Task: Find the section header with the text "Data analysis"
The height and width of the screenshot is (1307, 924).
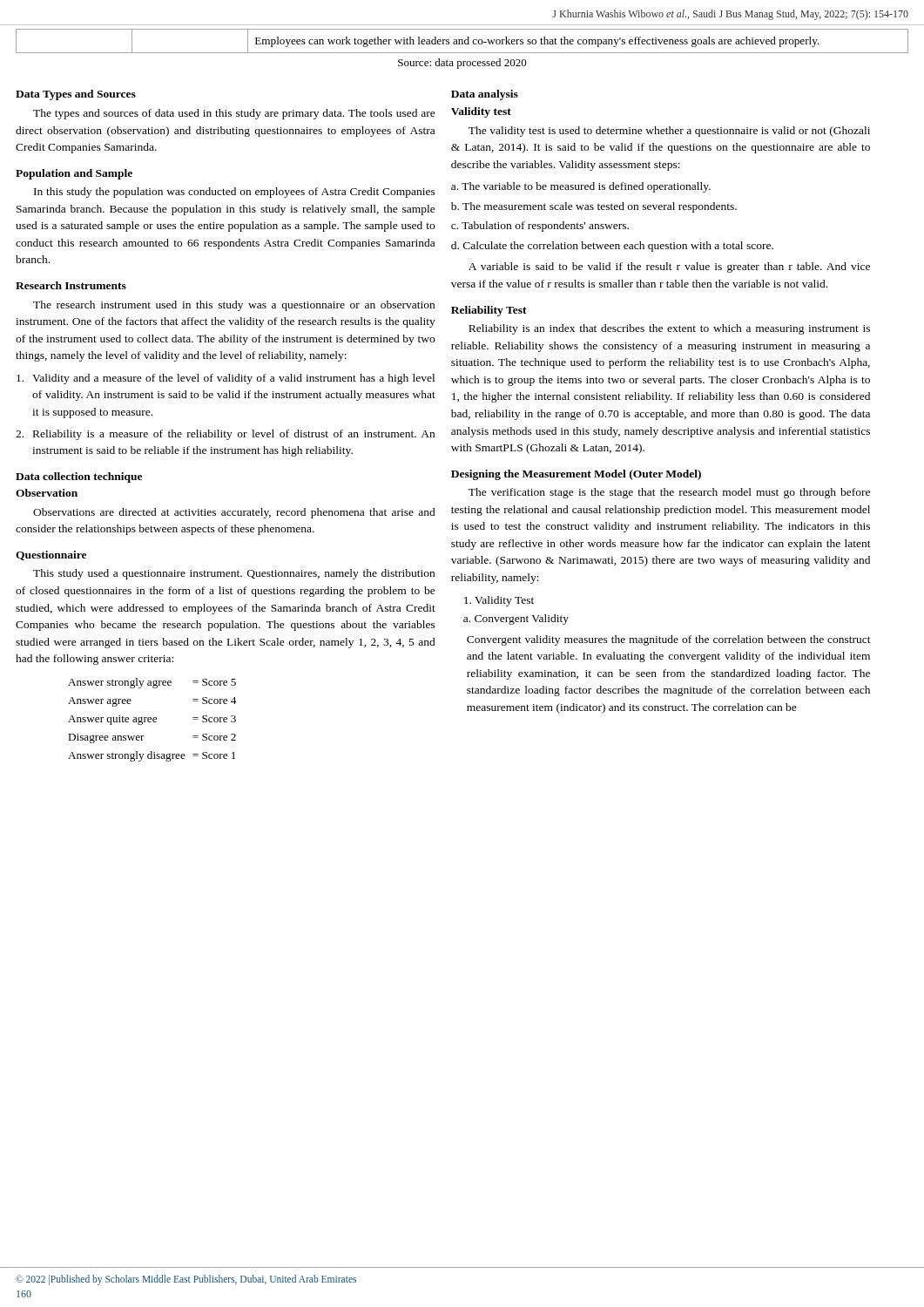Action: pyautogui.click(x=484, y=94)
